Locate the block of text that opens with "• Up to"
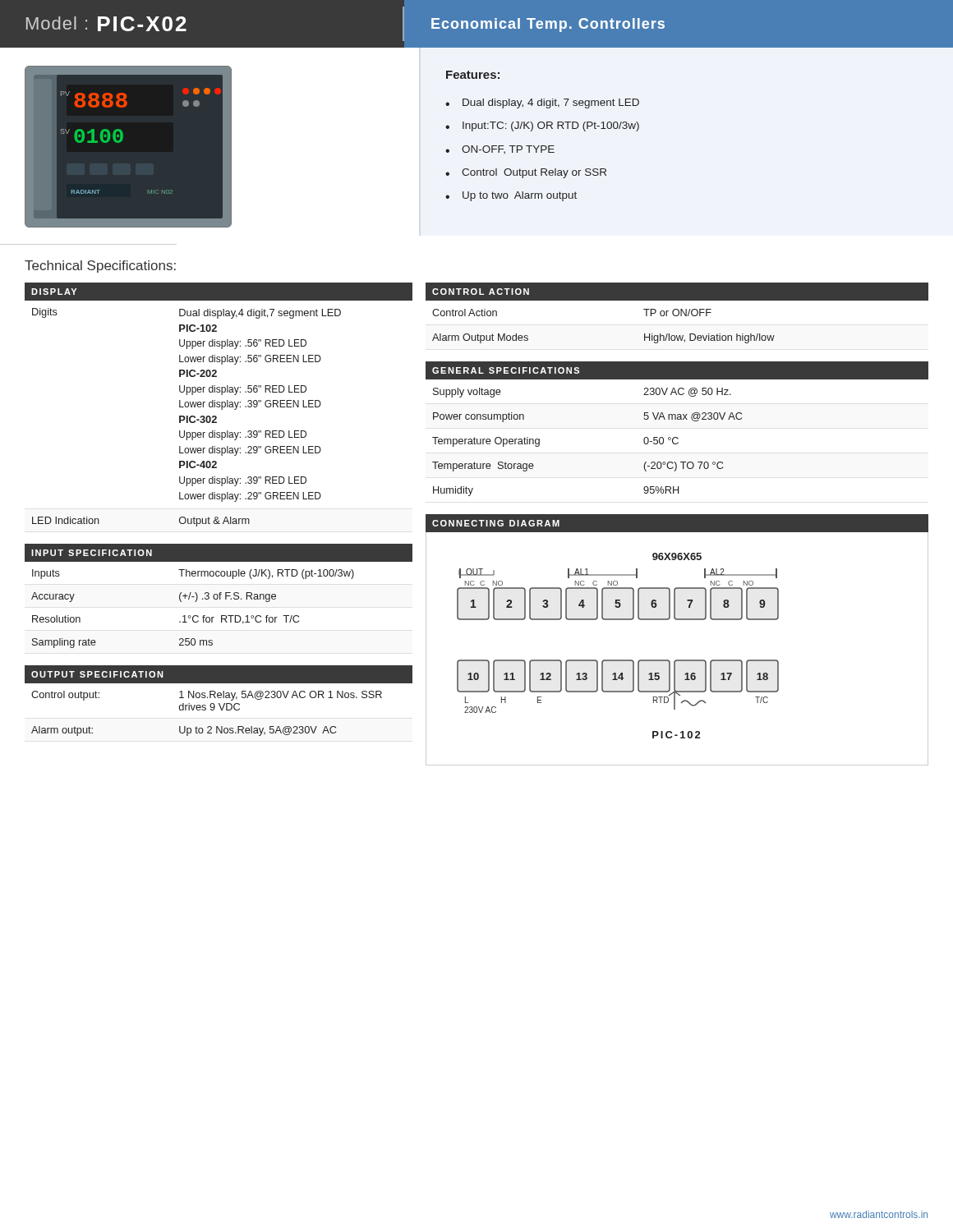953x1232 pixels. tap(511, 197)
